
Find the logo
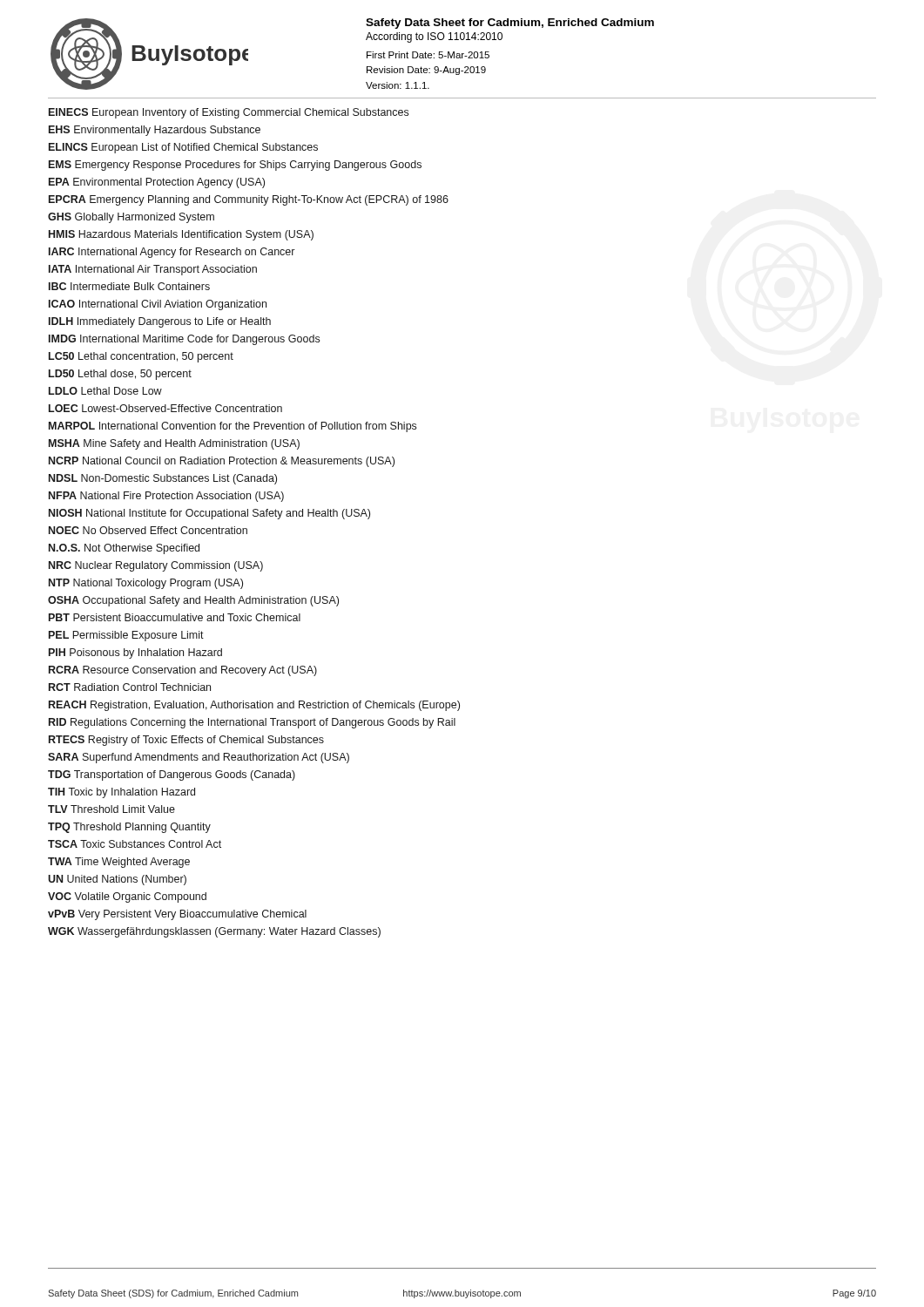pyautogui.click(x=148, y=54)
